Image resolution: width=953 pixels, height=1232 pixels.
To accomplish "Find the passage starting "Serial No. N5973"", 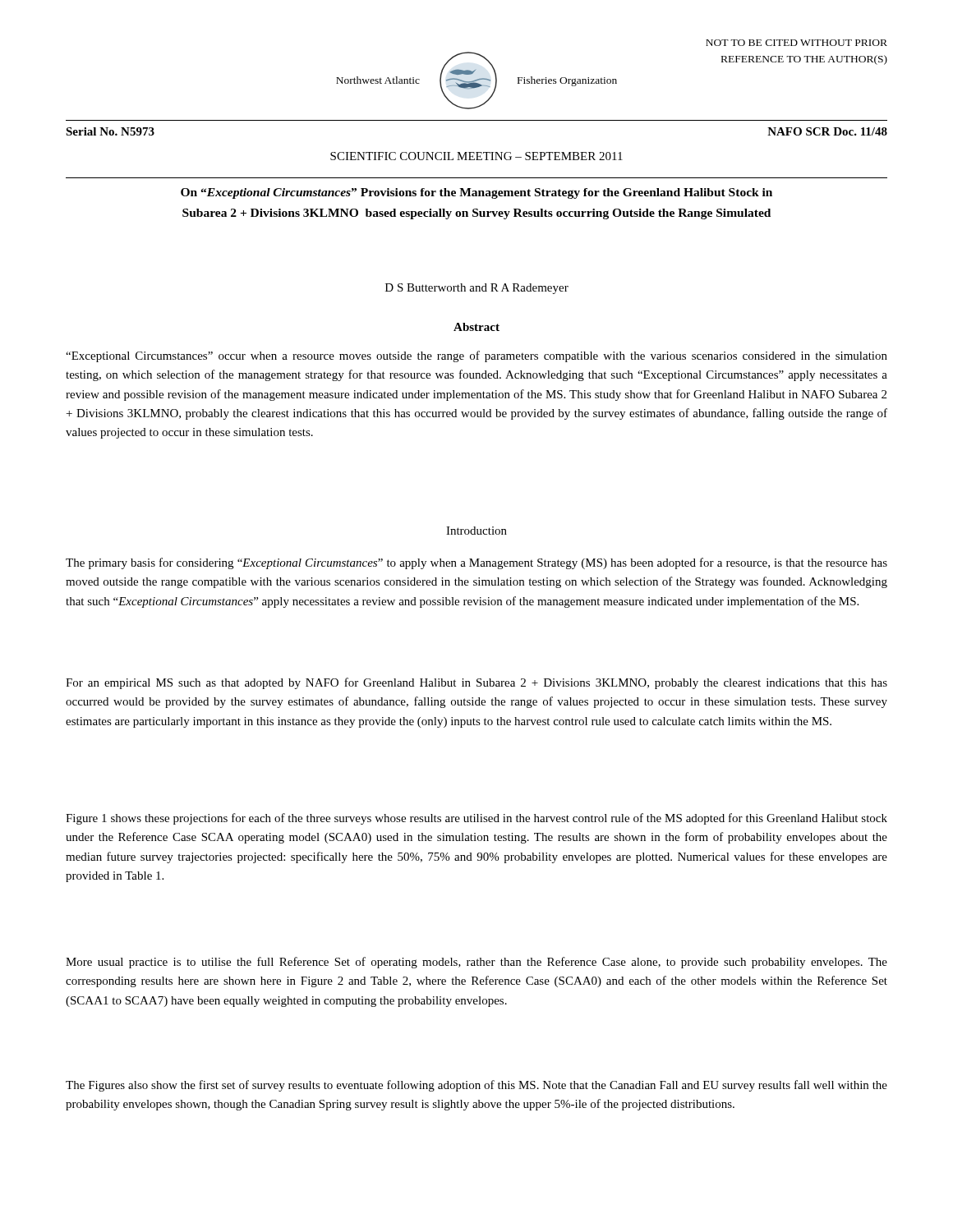I will (x=110, y=131).
